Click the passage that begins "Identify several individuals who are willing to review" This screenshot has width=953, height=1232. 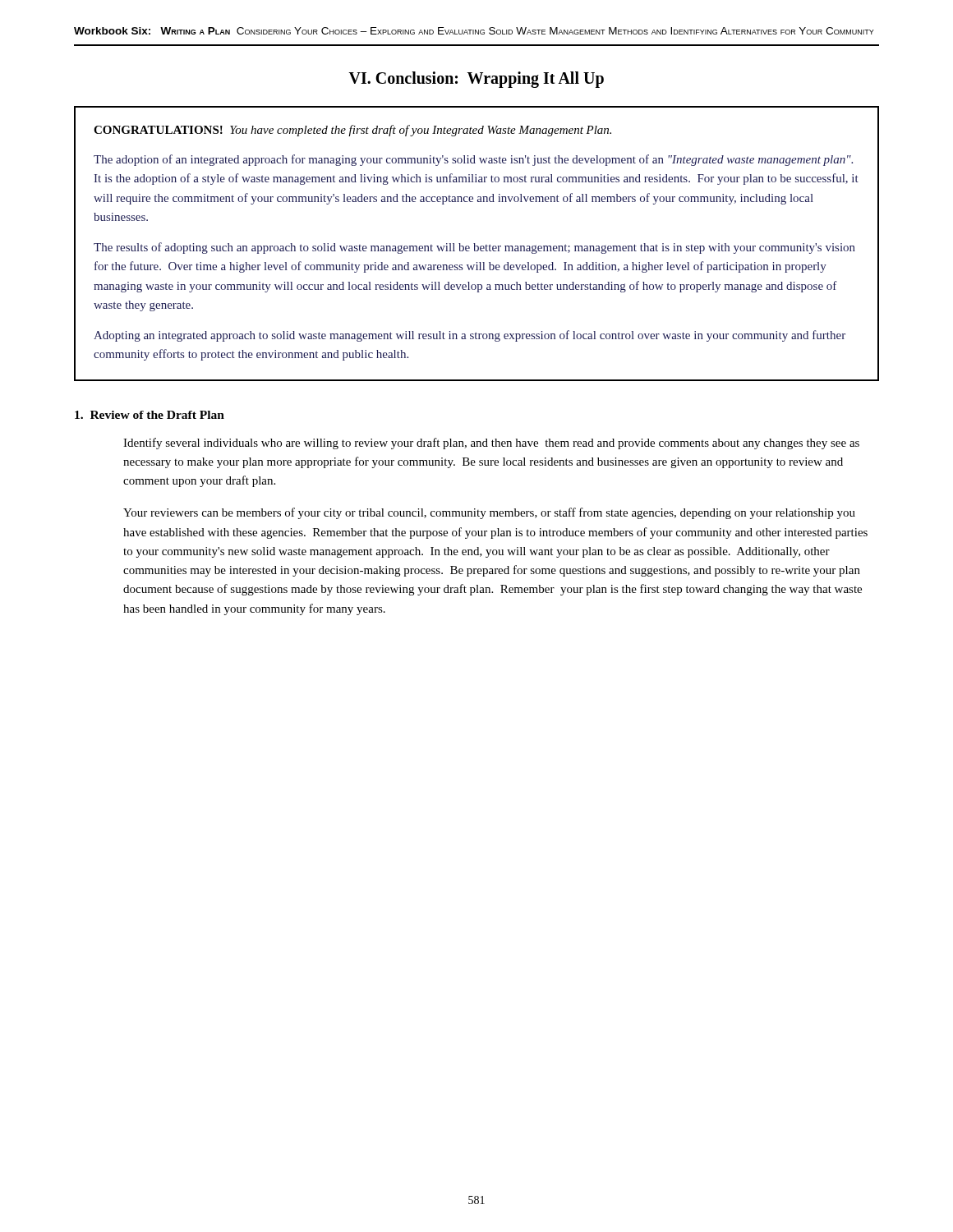[491, 461]
